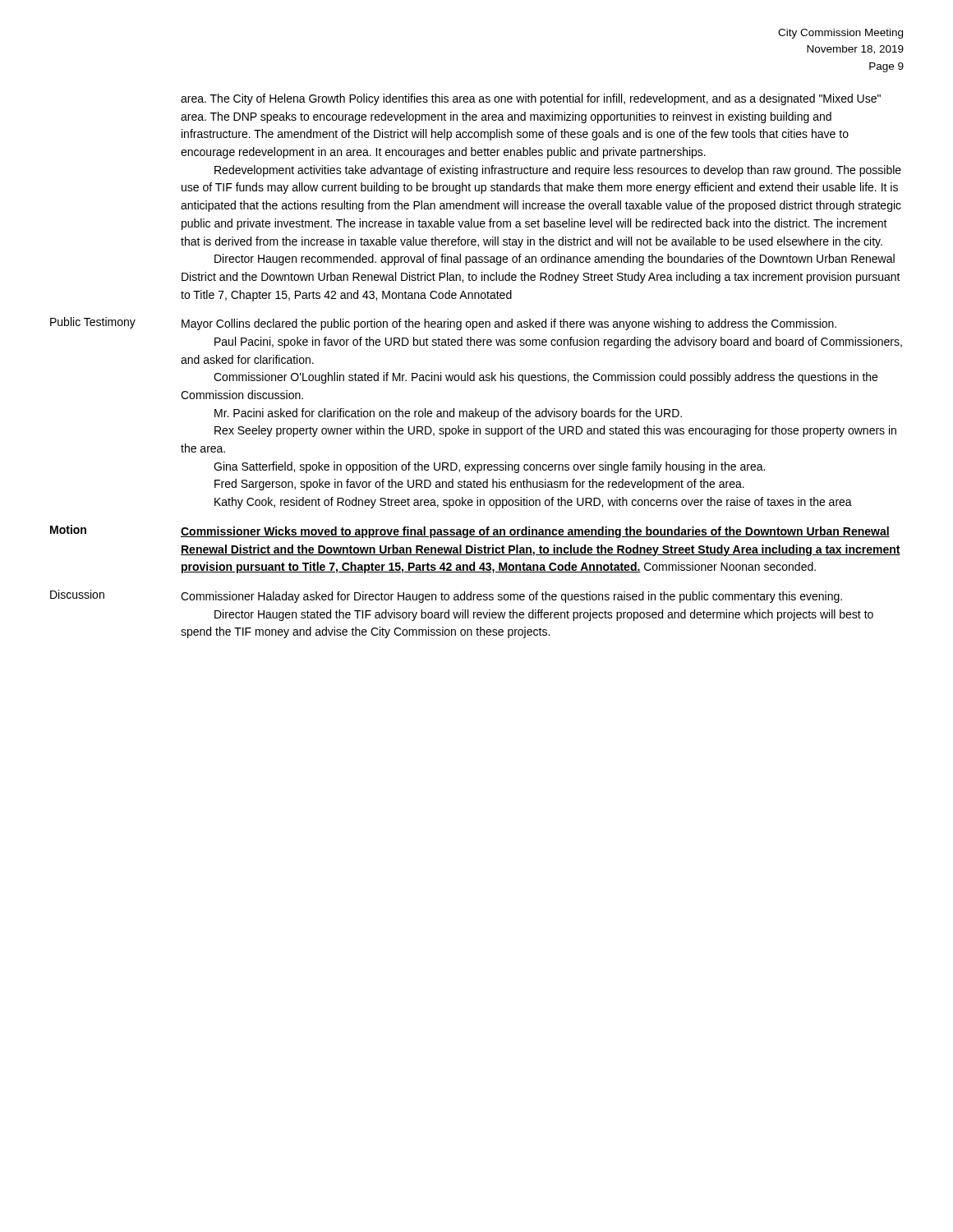The width and height of the screenshot is (953, 1232).
Task: Point to "Public Testimony"
Action: tap(92, 322)
